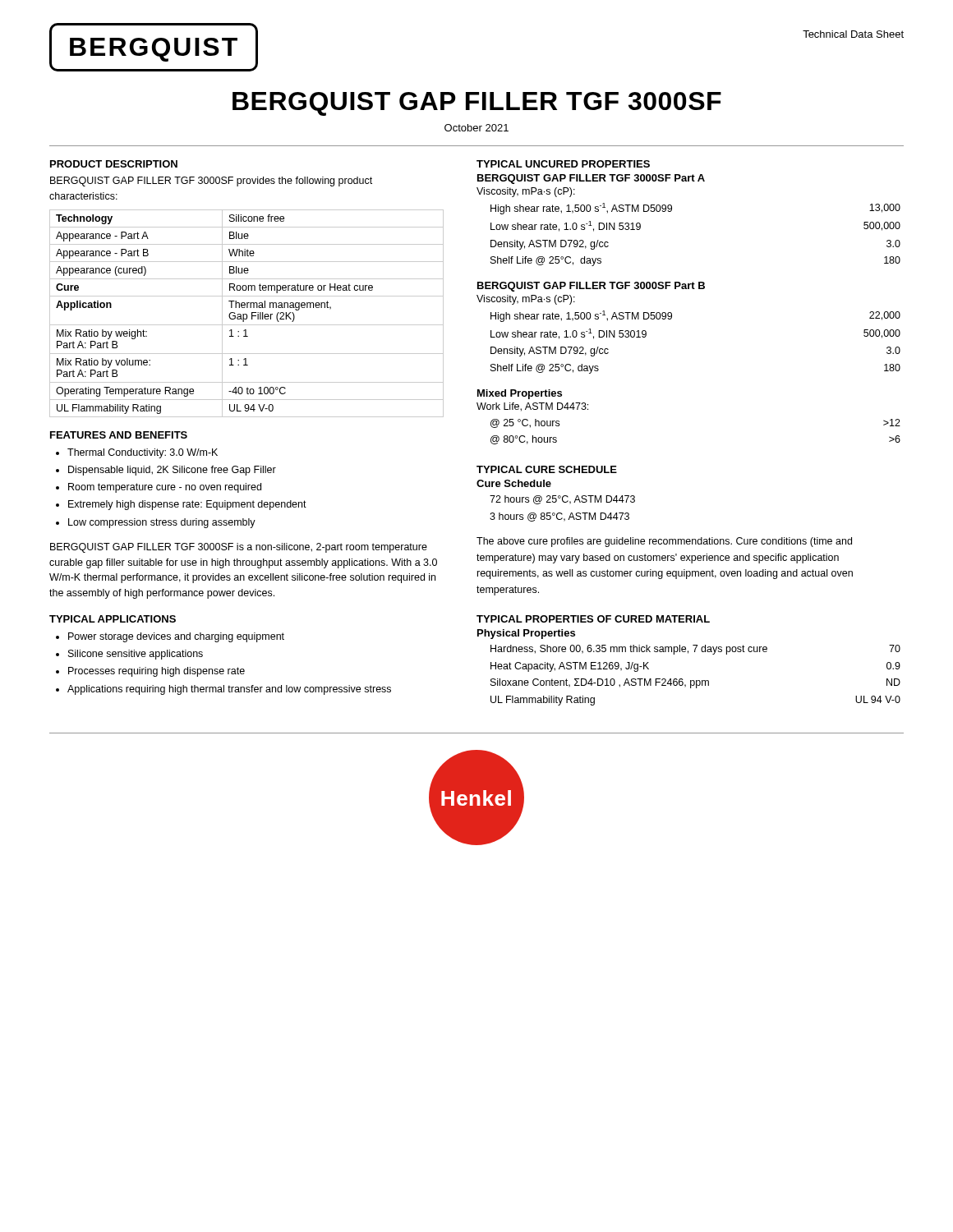The image size is (953, 1232).
Task: Find "Processes requiring high dispense rate" on this page
Action: tap(156, 671)
